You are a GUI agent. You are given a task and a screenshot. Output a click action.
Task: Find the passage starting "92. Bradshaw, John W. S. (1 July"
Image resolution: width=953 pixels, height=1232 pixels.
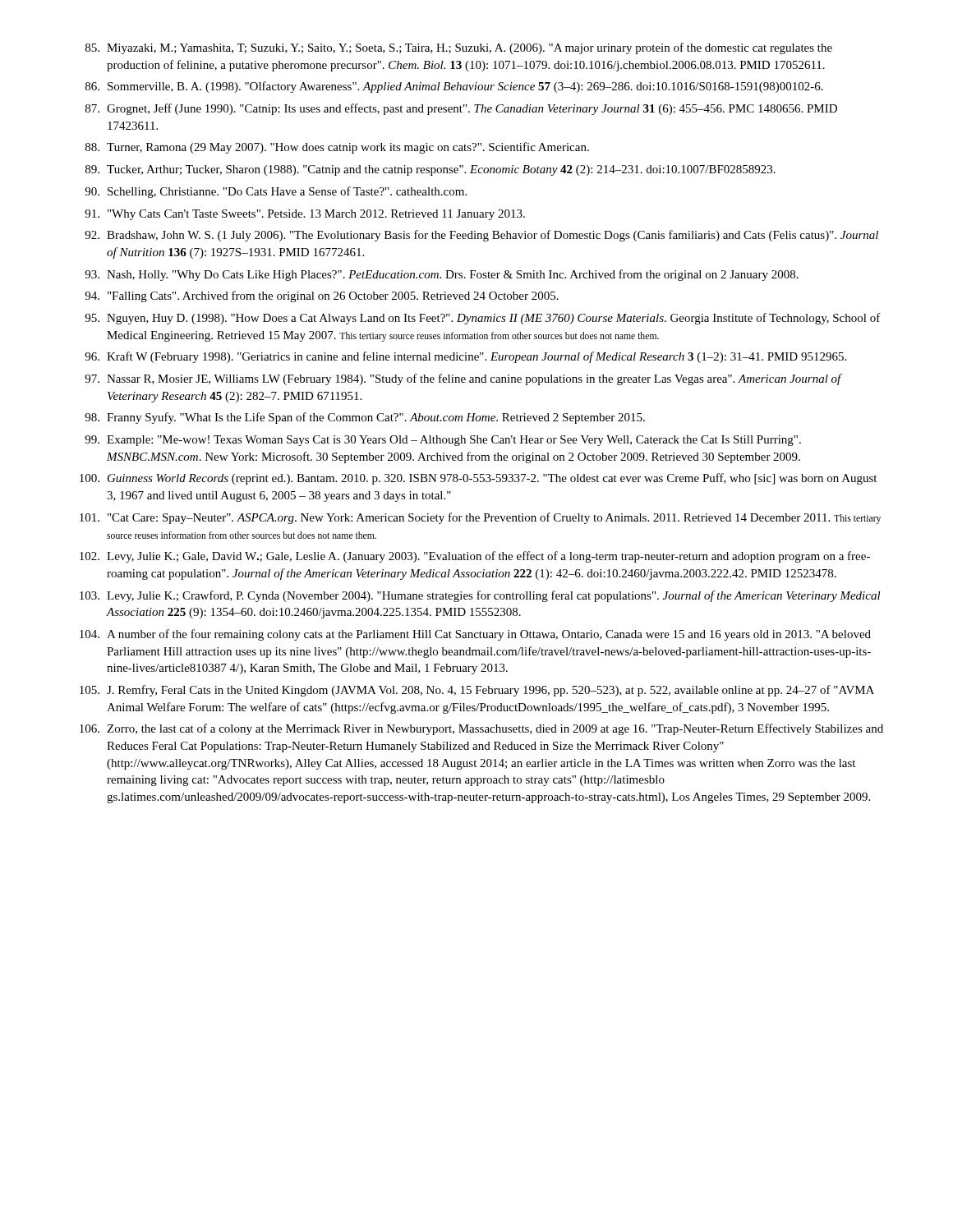(476, 244)
